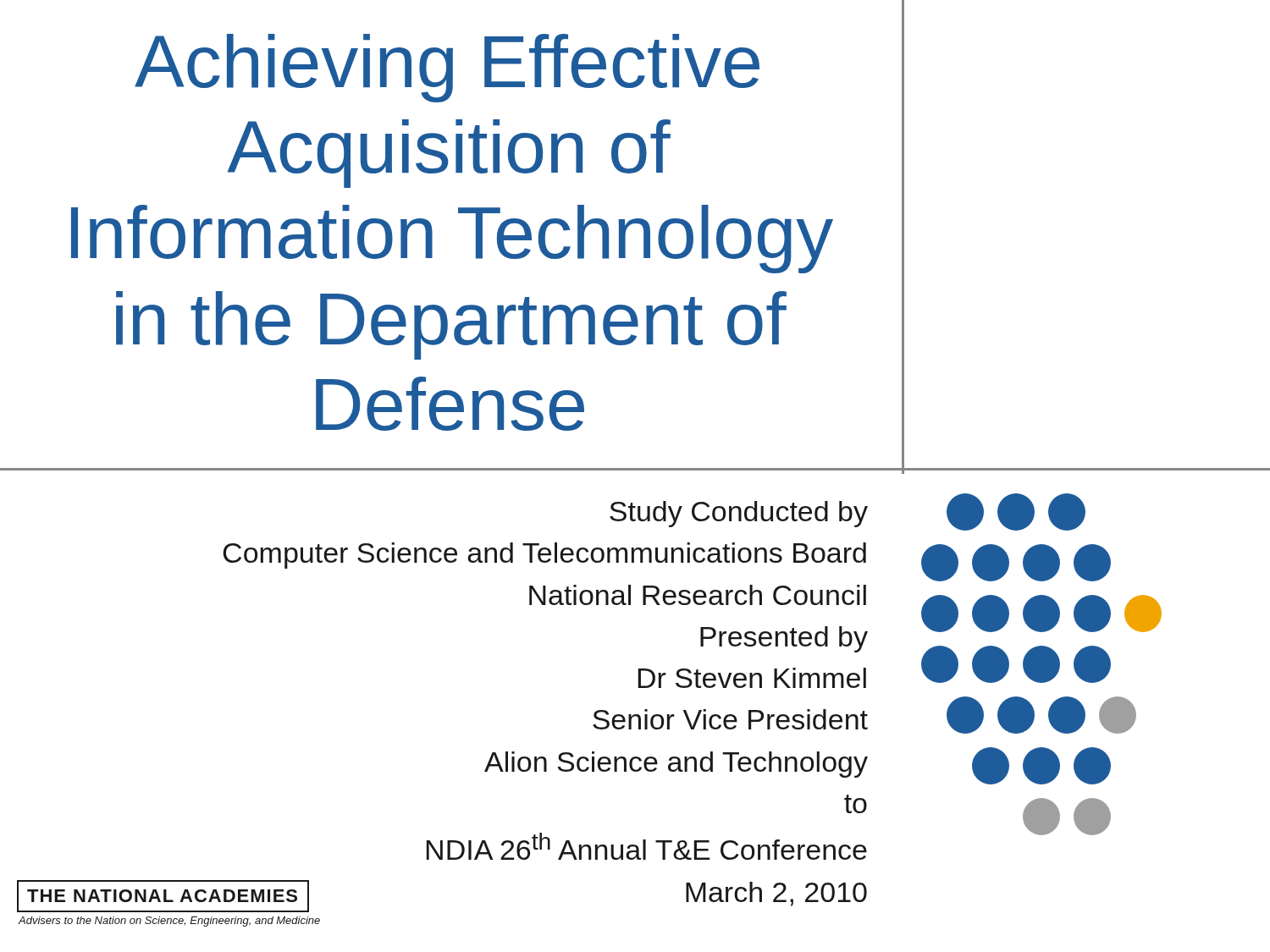This screenshot has width=1270, height=952.
Task: Select the logo
Action: [178, 908]
